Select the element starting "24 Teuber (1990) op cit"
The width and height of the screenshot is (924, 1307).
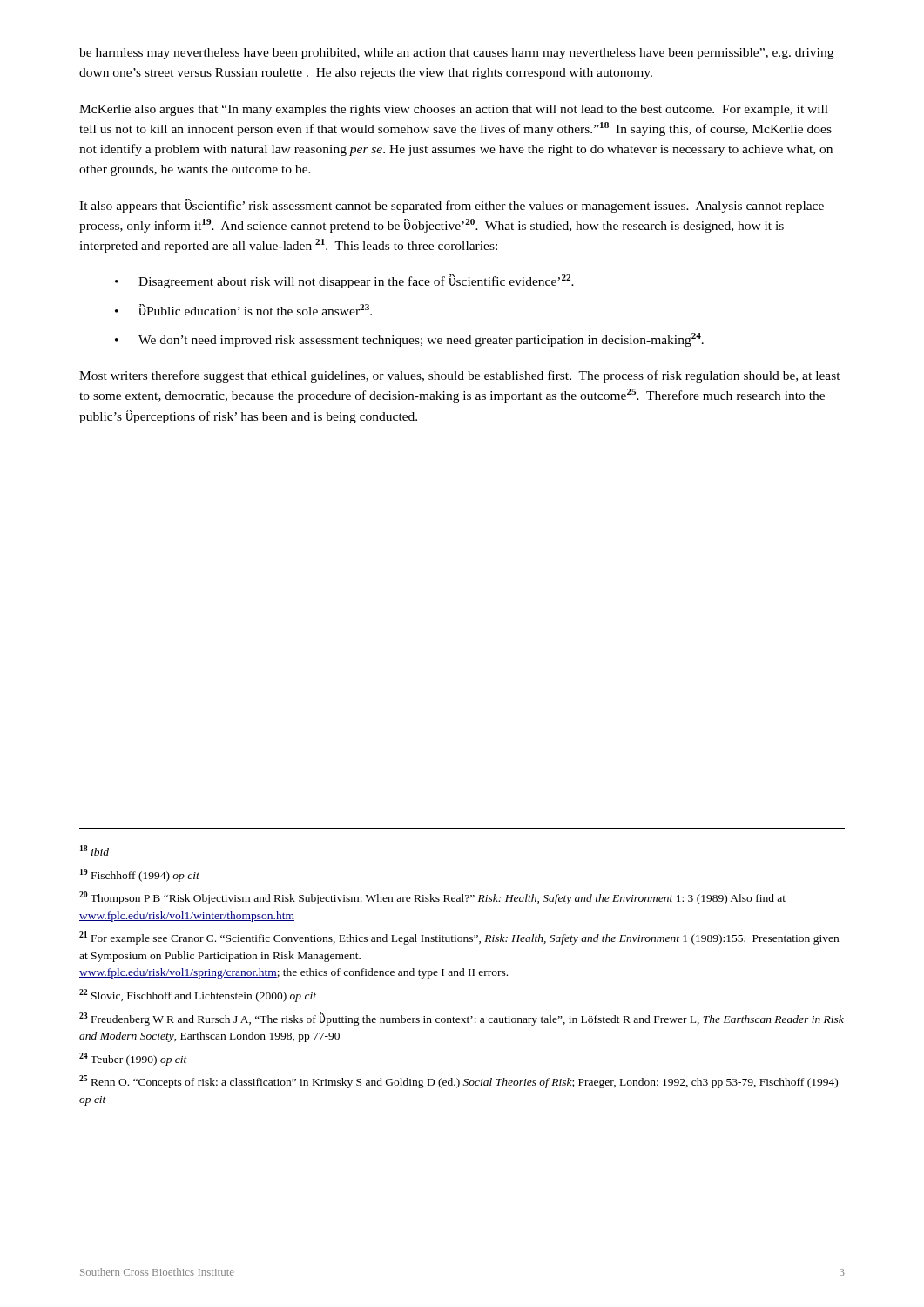133,1058
